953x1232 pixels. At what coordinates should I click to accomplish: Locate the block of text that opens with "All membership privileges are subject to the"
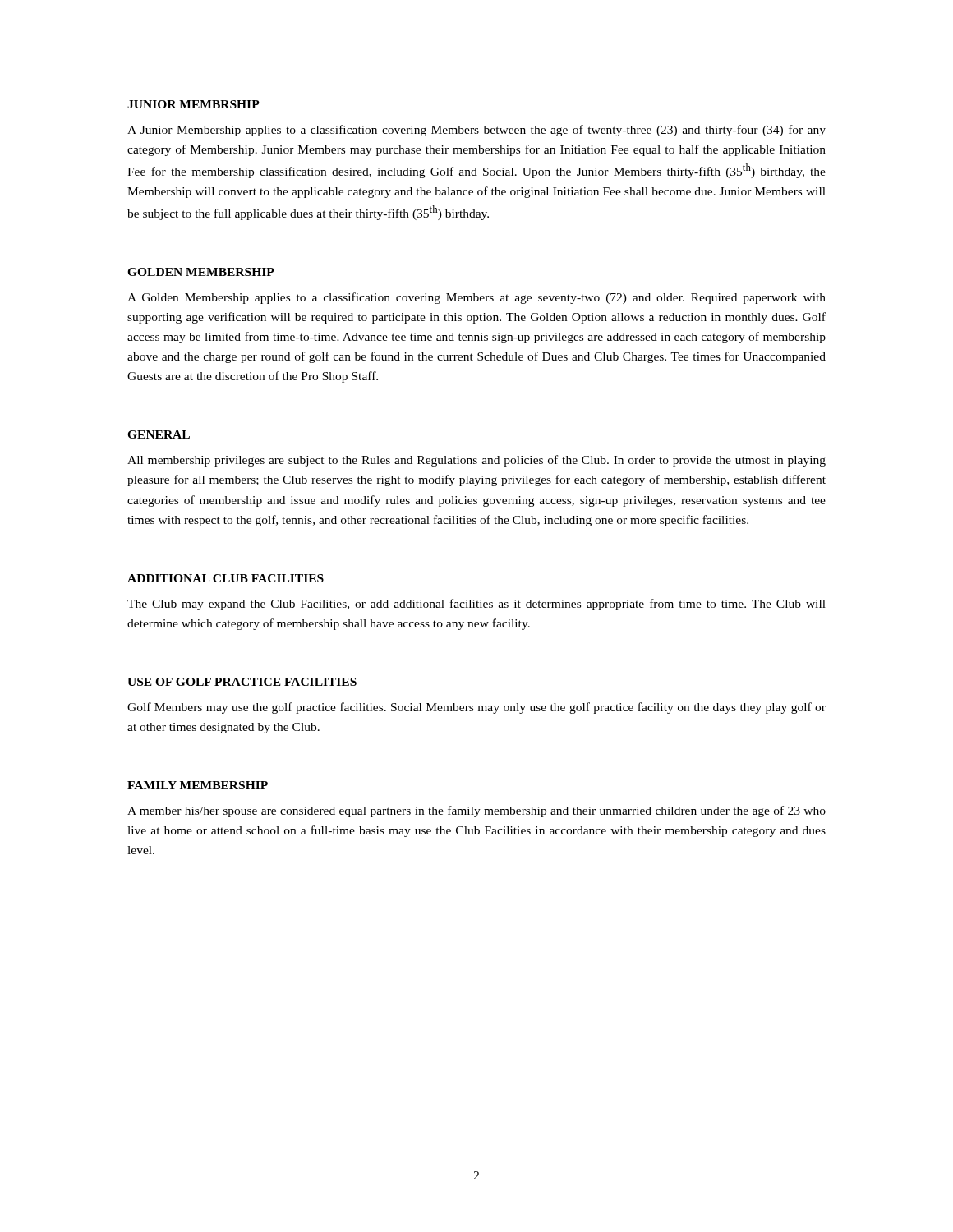point(476,489)
